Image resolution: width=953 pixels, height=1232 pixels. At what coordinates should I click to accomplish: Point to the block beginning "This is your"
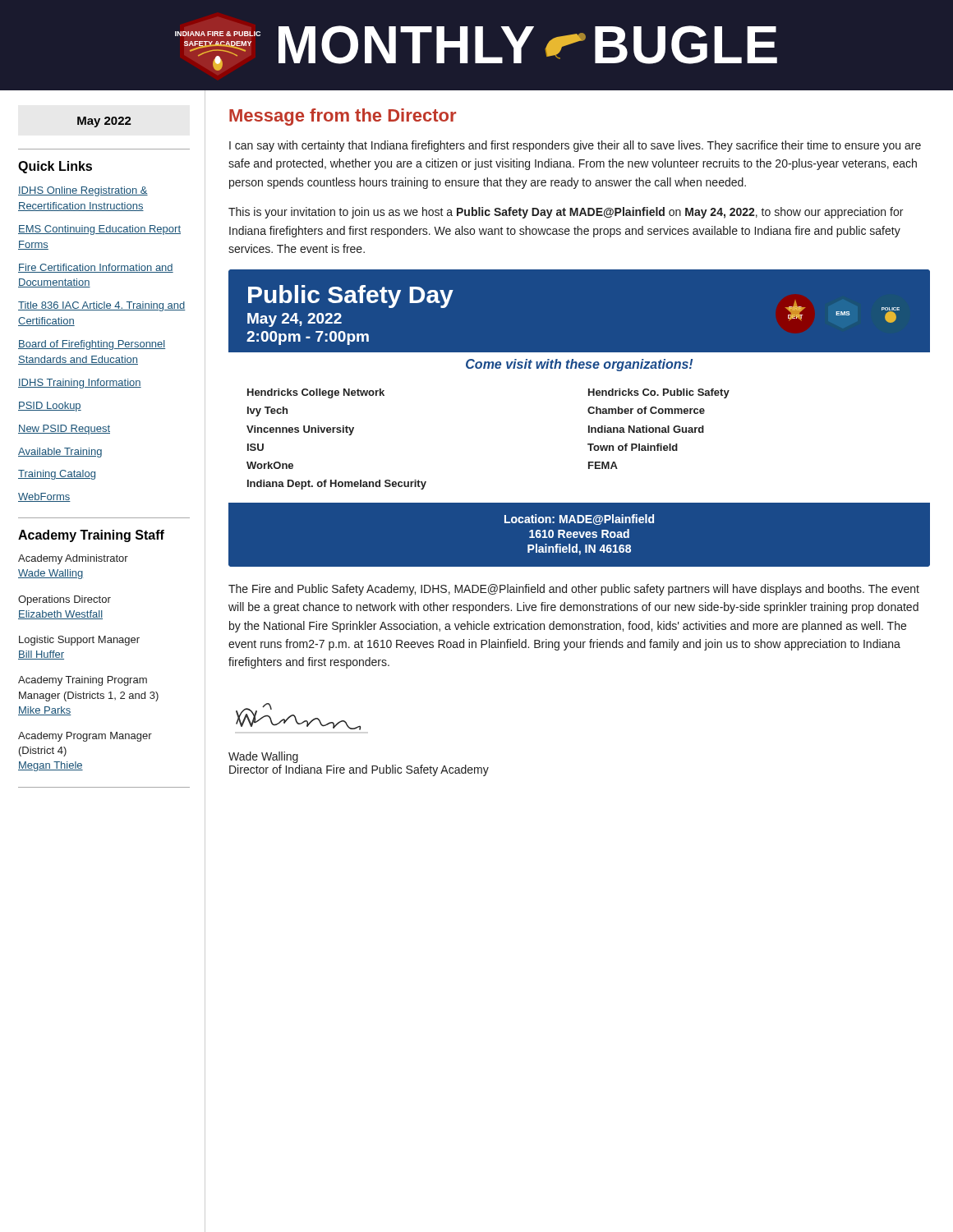pos(566,230)
